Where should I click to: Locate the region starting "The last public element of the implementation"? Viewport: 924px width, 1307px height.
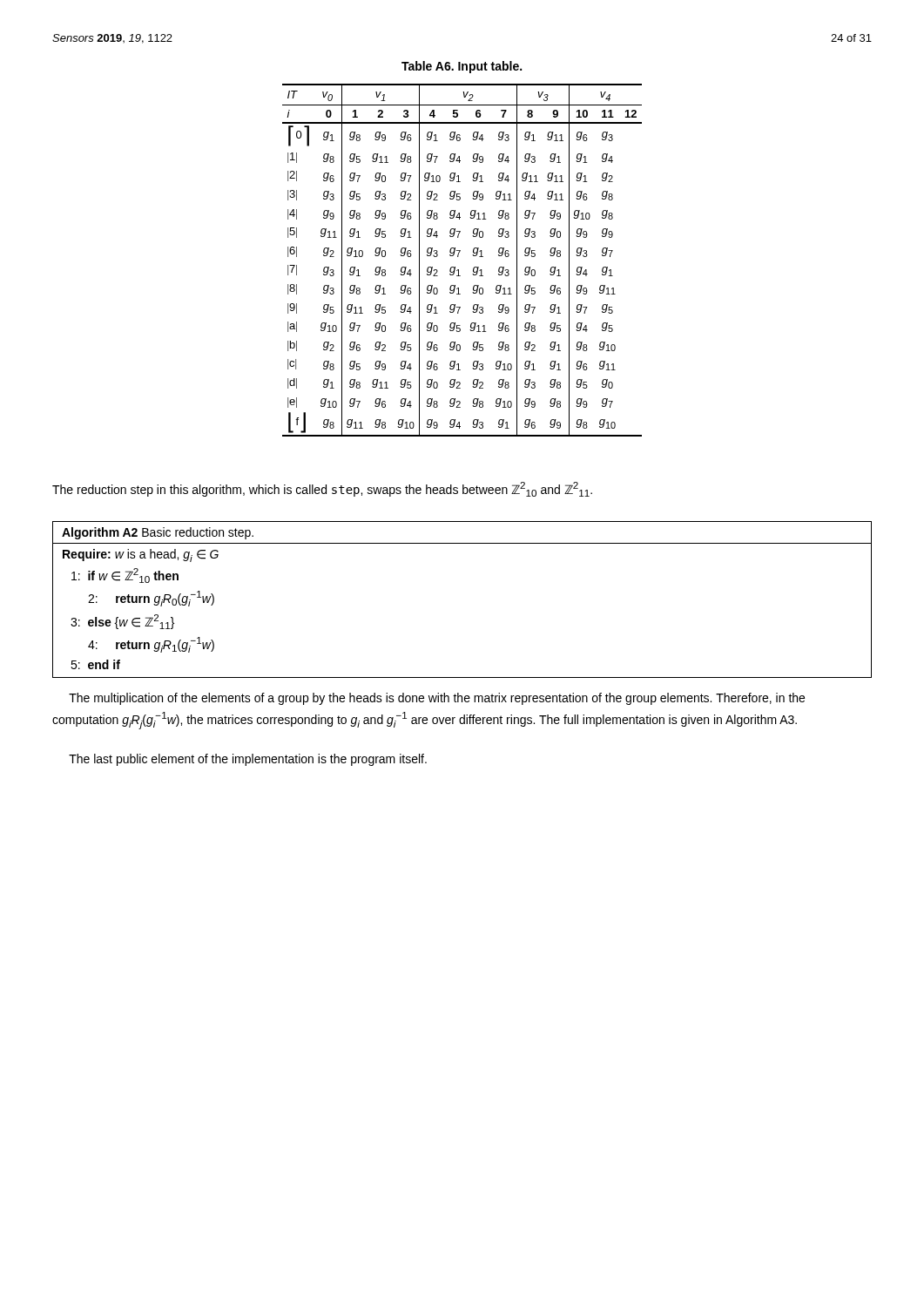coord(240,759)
